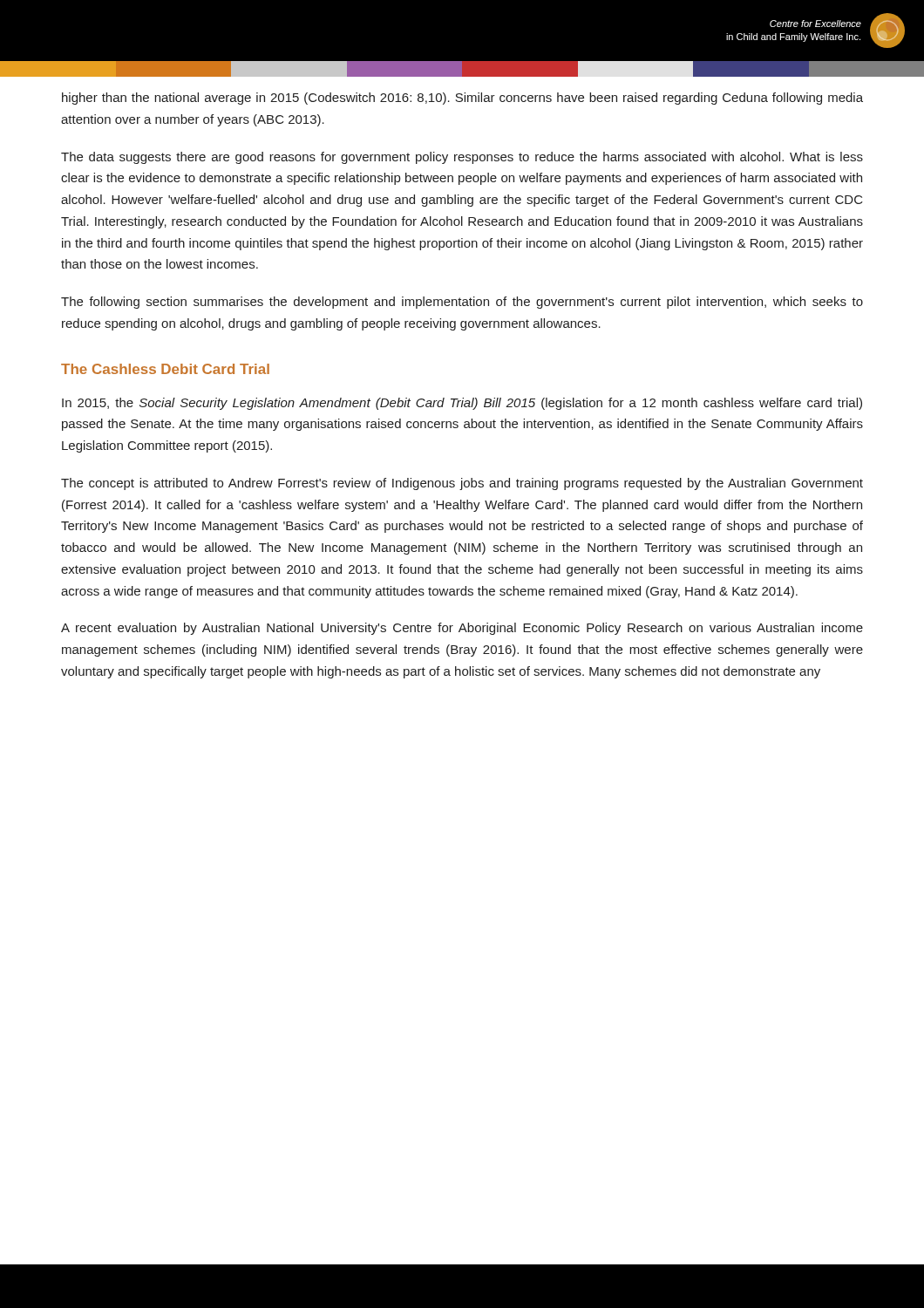Where is the passage that starts "The following section summarises the"?
Viewport: 924px width, 1308px height.
(462, 312)
